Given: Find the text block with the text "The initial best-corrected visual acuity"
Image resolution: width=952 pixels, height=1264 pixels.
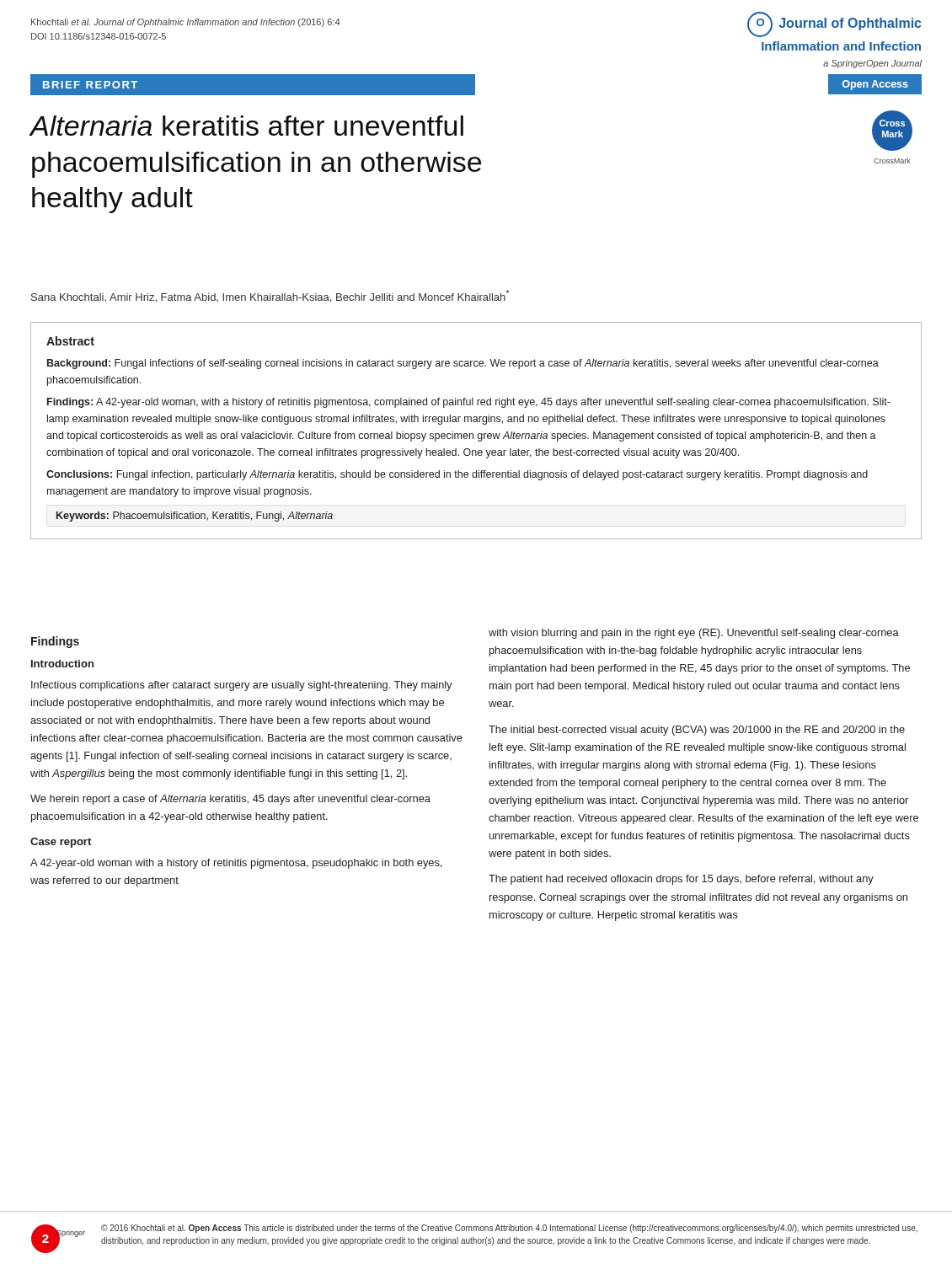Looking at the screenshot, I should [x=705, y=791].
